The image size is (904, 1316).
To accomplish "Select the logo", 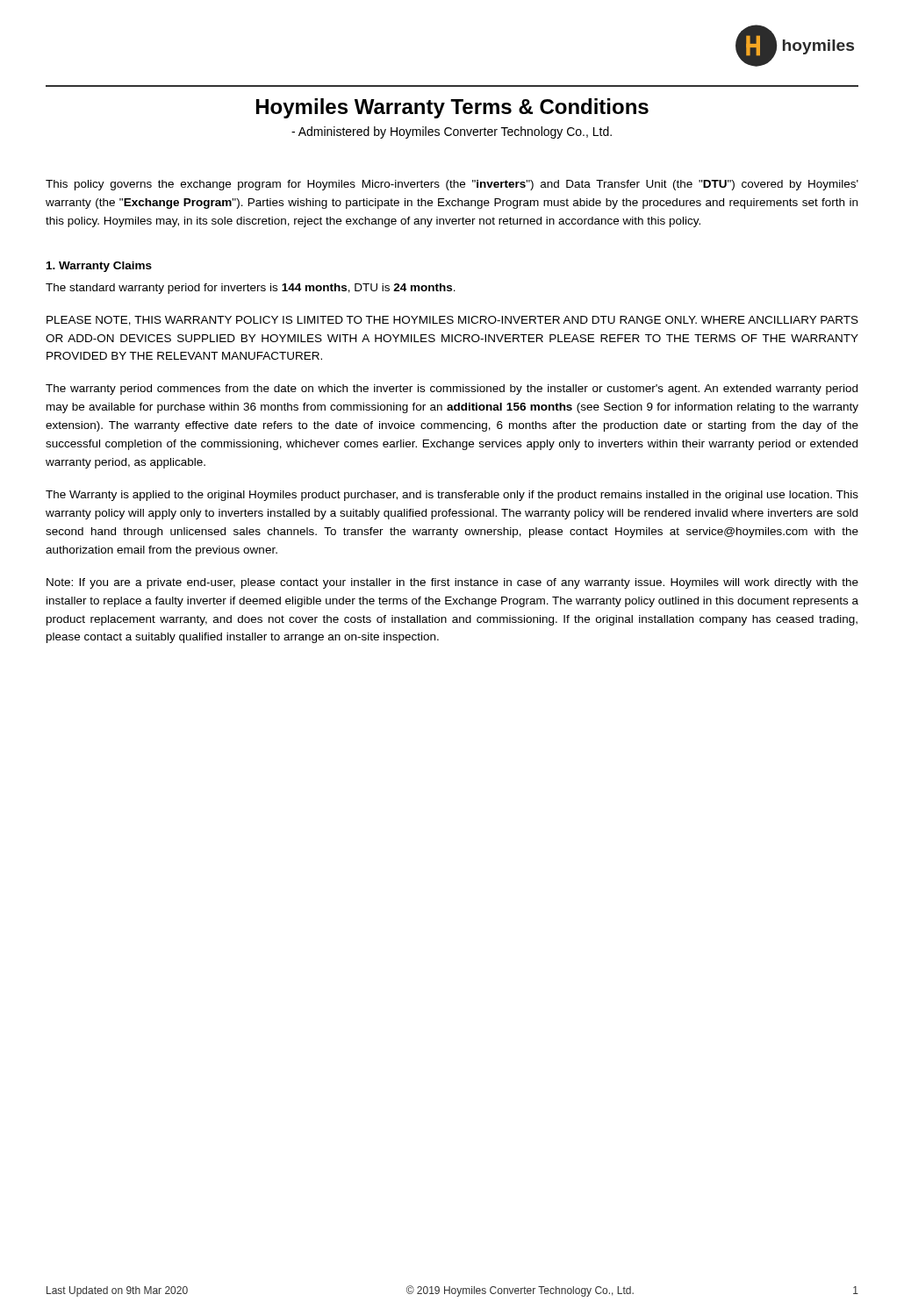I will pyautogui.click(x=797, y=47).
